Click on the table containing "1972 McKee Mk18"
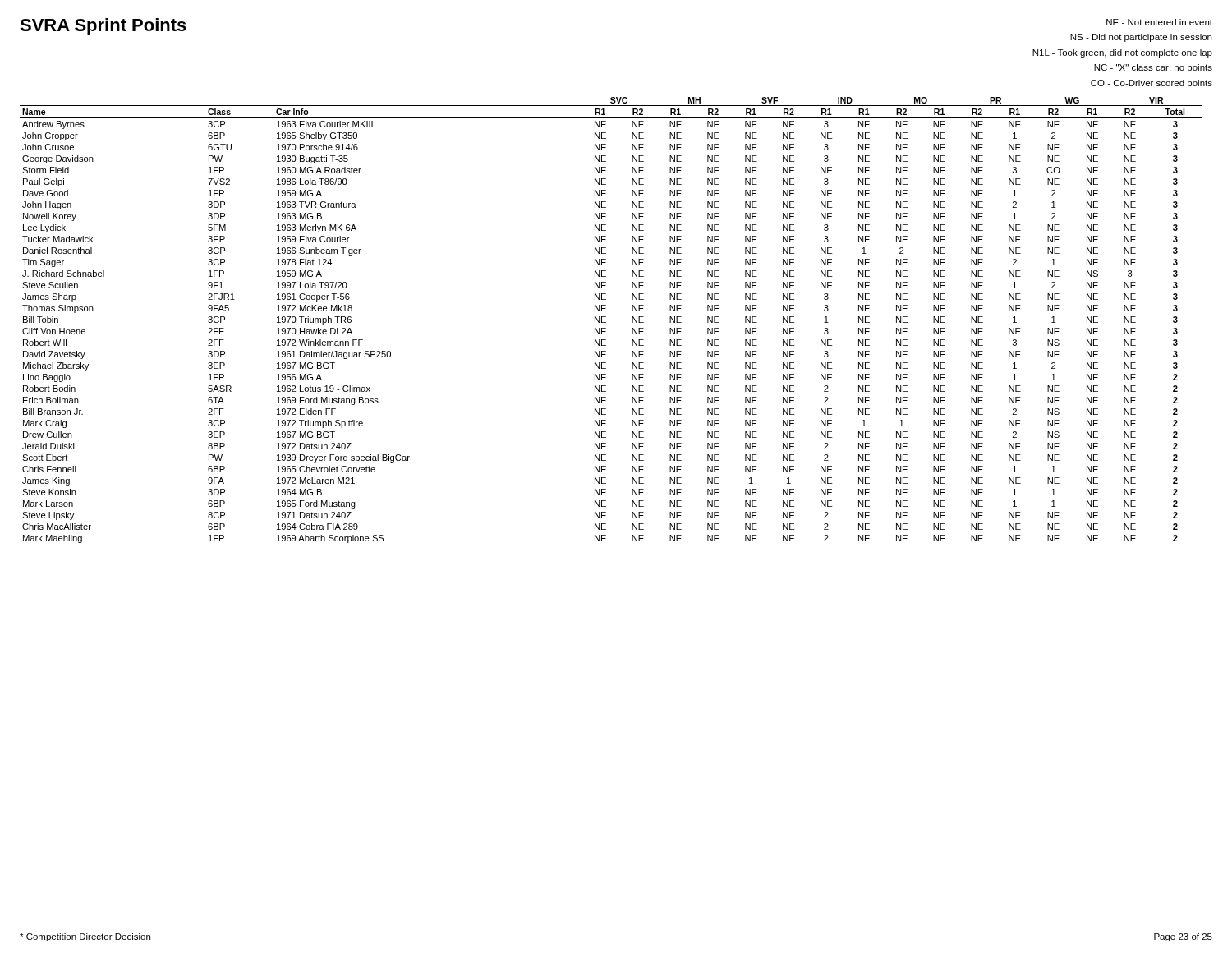This screenshot has width=1232, height=953. (x=616, y=320)
